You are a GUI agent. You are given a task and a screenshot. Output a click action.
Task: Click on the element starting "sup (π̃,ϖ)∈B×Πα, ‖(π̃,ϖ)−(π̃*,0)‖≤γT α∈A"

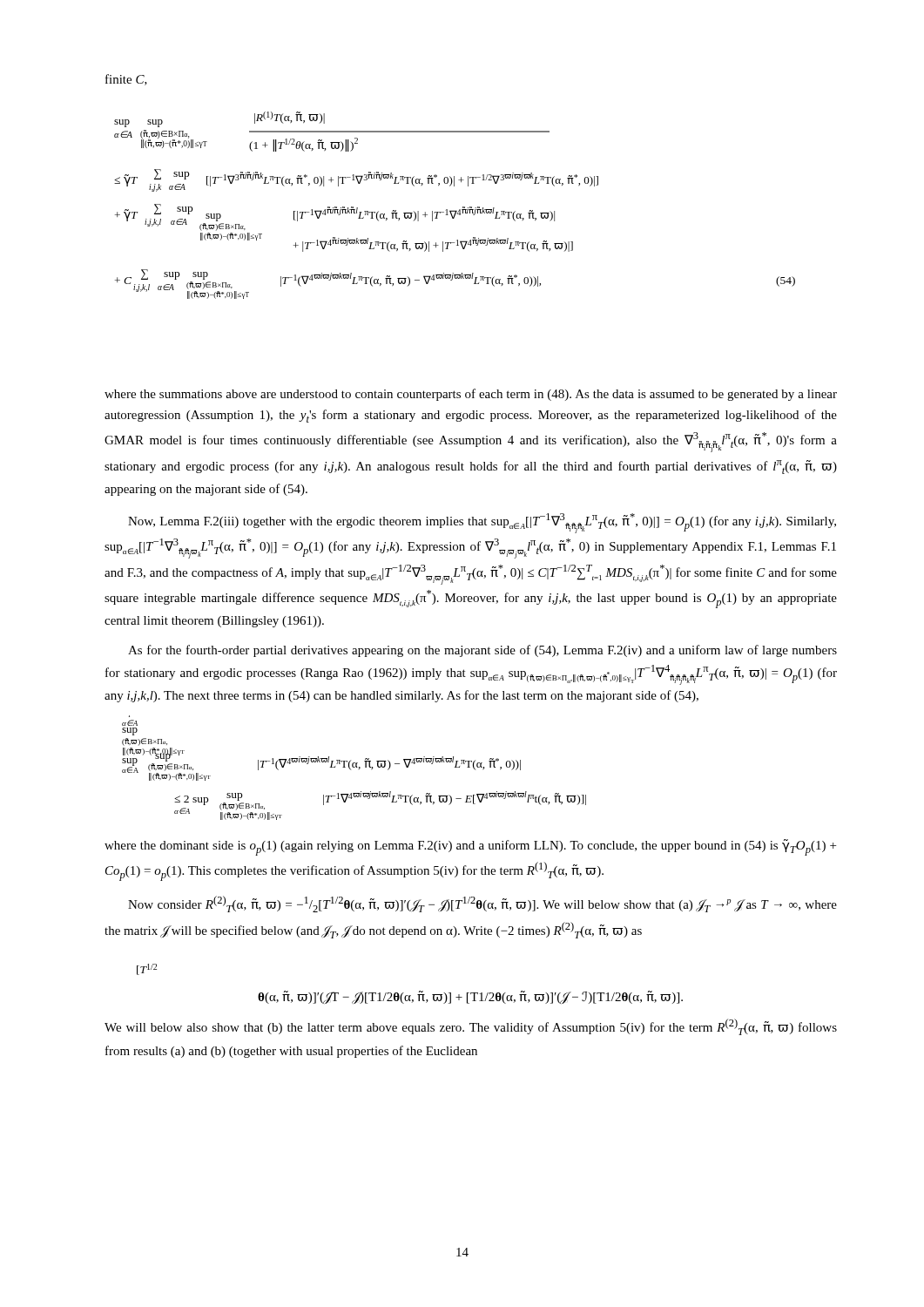pos(475,772)
